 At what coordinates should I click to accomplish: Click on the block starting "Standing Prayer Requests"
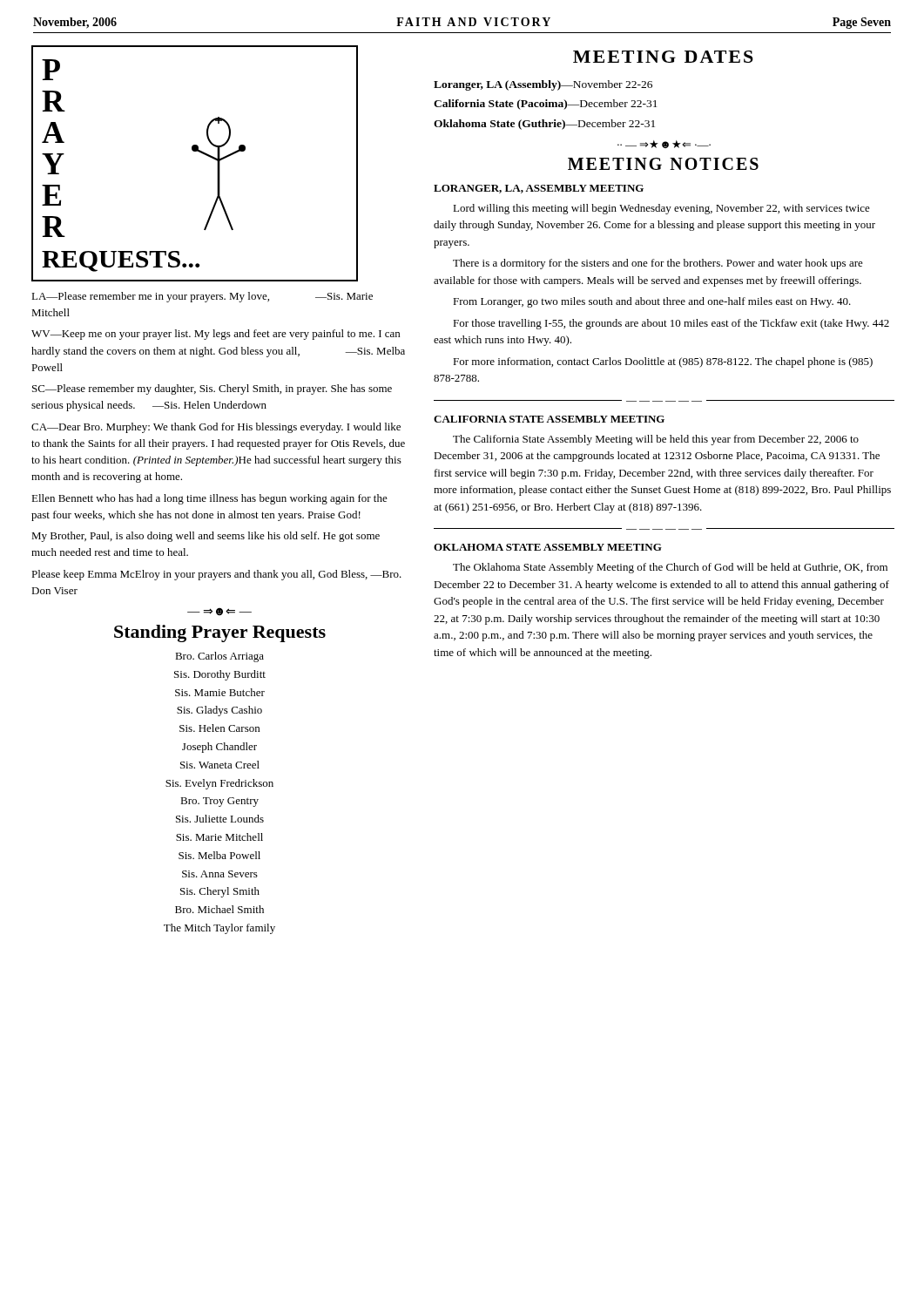pyautogui.click(x=219, y=631)
